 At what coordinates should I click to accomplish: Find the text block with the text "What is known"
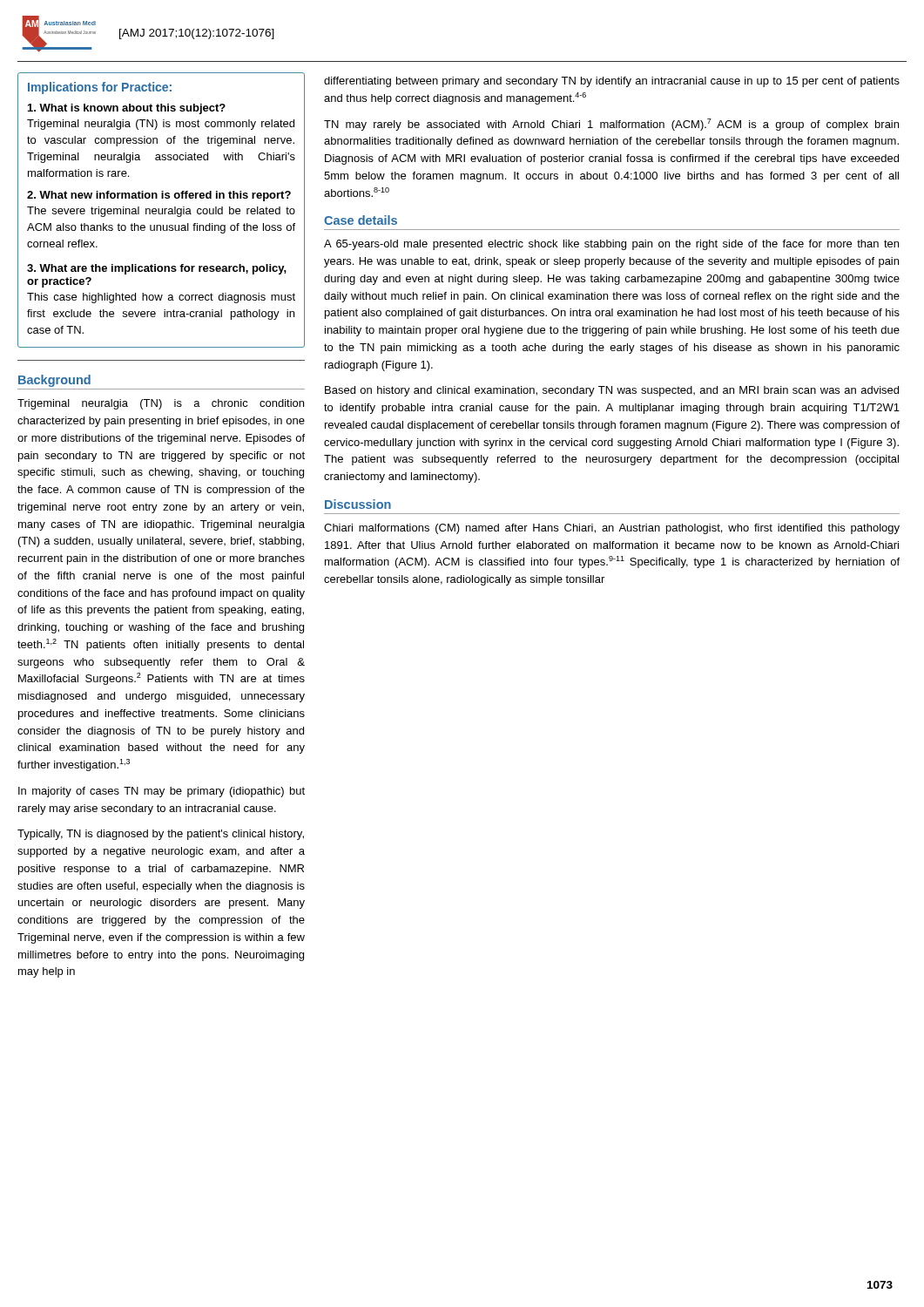(126, 108)
